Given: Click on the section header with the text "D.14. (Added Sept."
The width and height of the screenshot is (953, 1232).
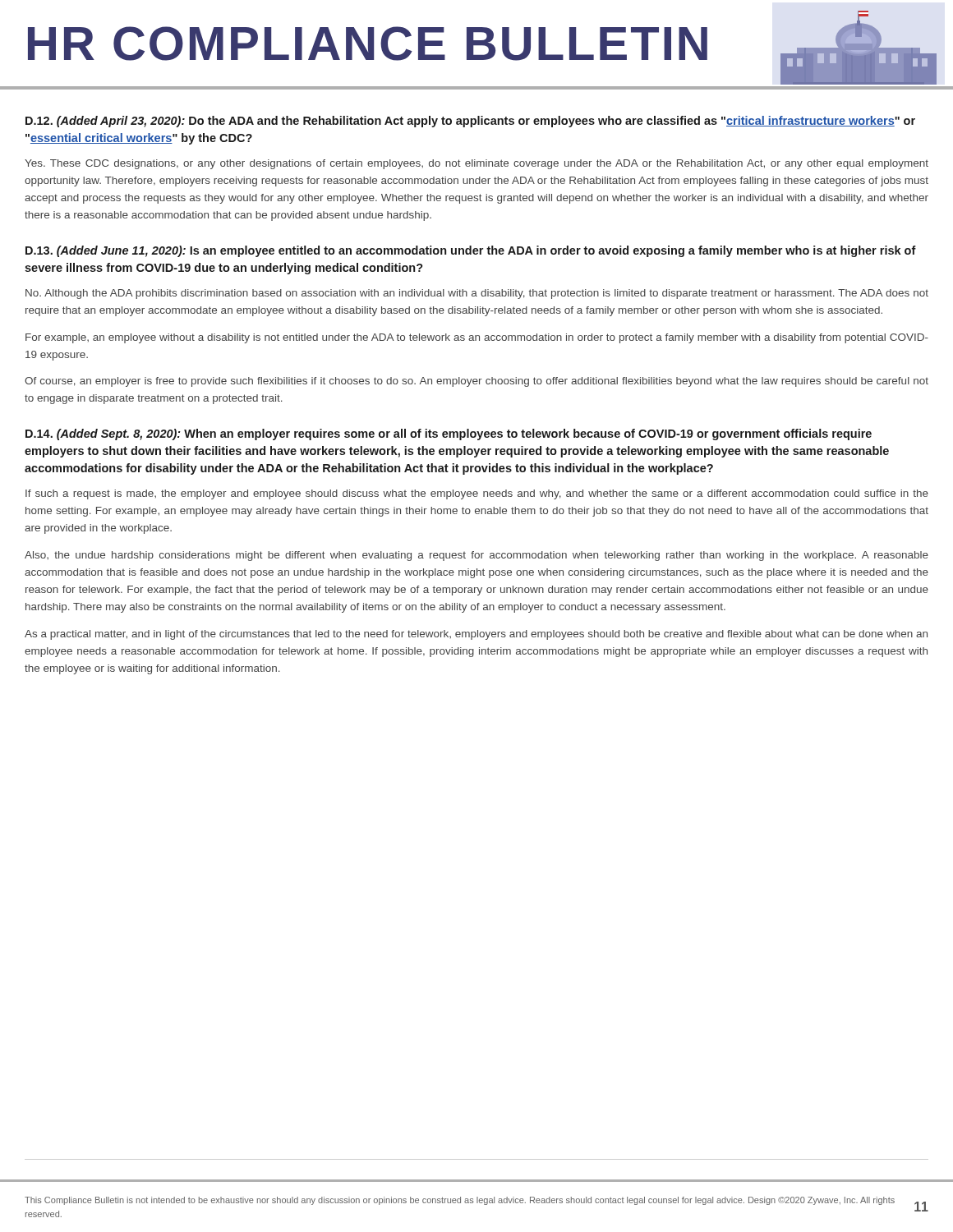Looking at the screenshot, I should point(457,451).
